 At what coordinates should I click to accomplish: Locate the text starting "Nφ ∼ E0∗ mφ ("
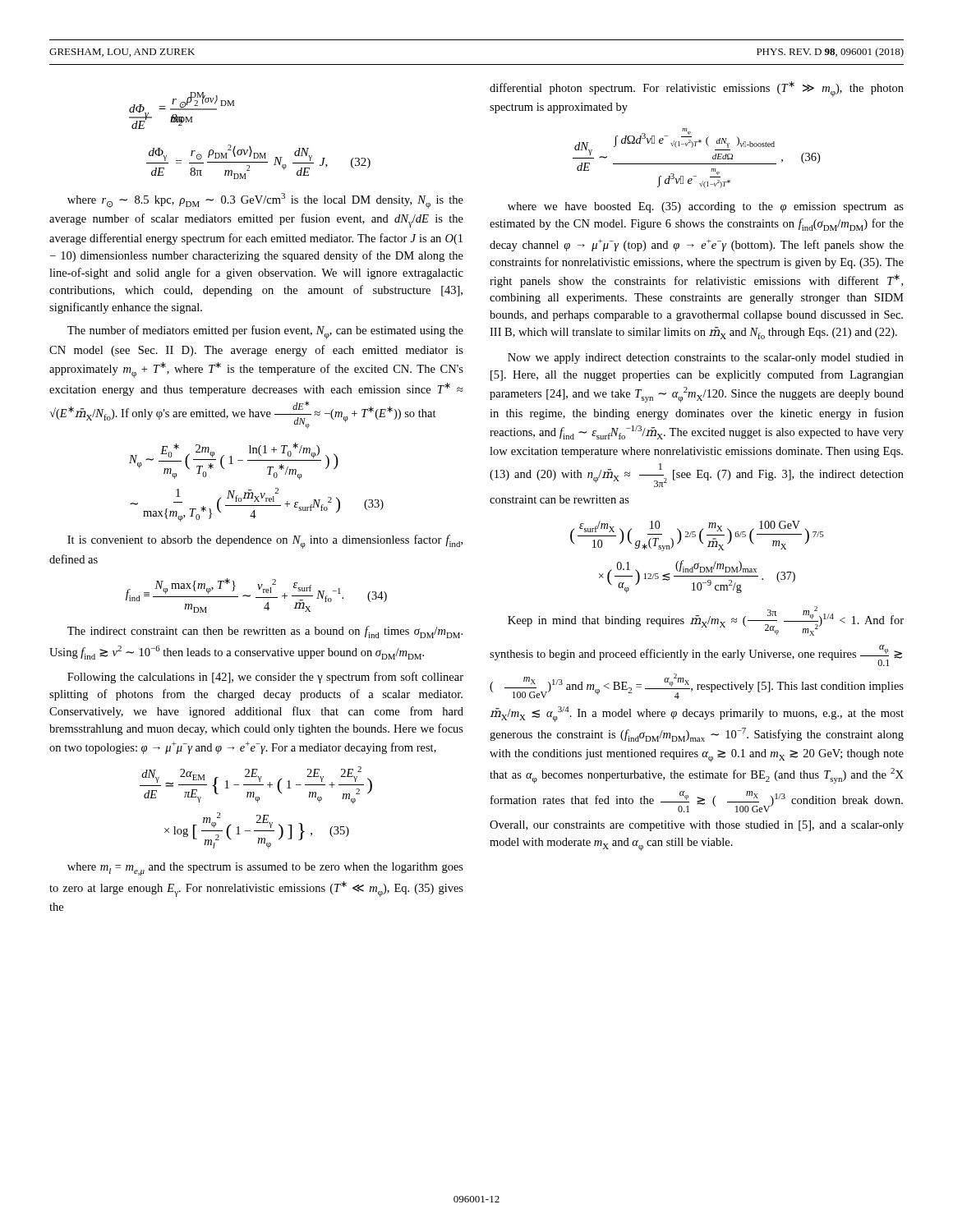[256, 481]
